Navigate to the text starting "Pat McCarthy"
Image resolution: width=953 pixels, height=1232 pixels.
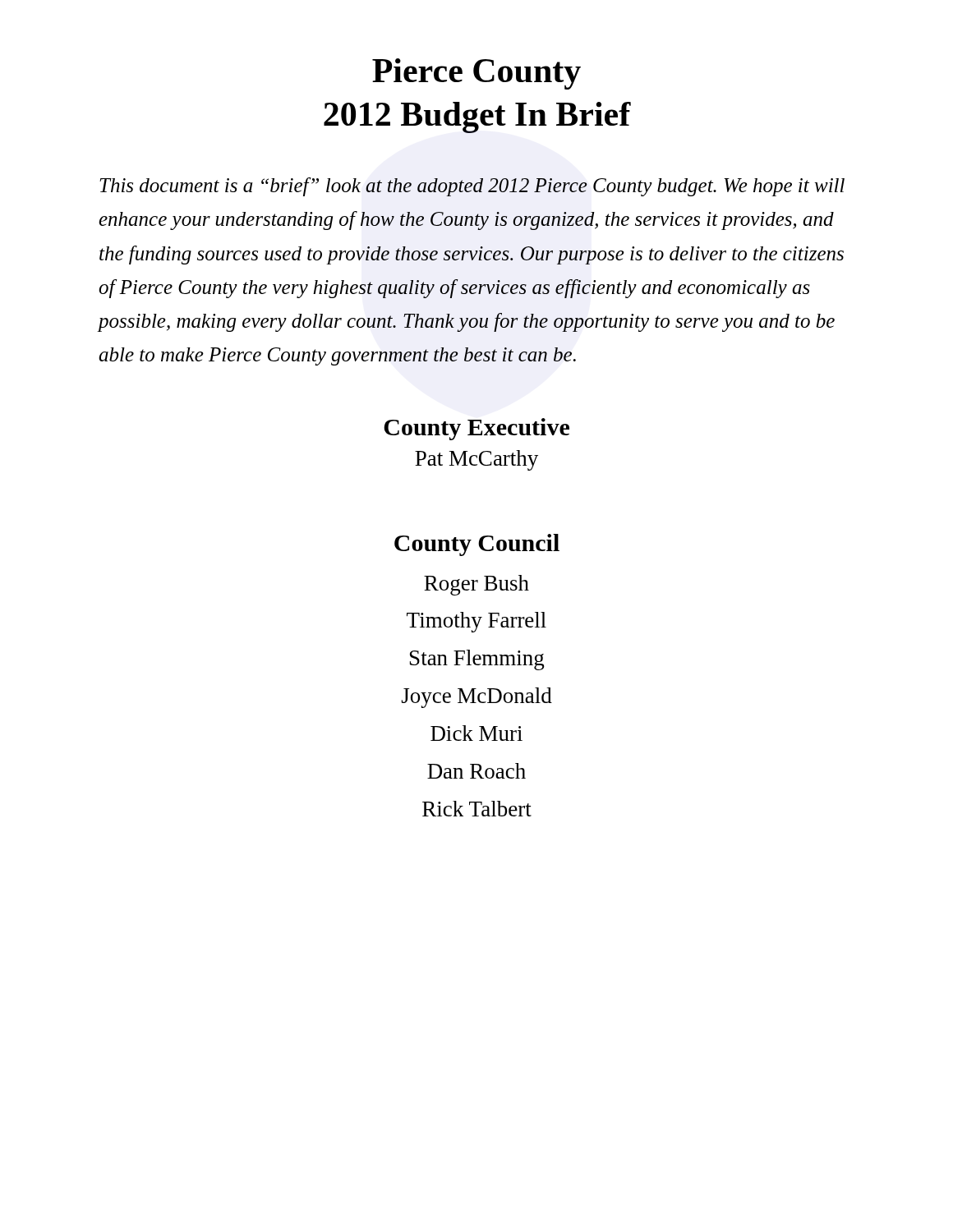click(x=476, y=458)
